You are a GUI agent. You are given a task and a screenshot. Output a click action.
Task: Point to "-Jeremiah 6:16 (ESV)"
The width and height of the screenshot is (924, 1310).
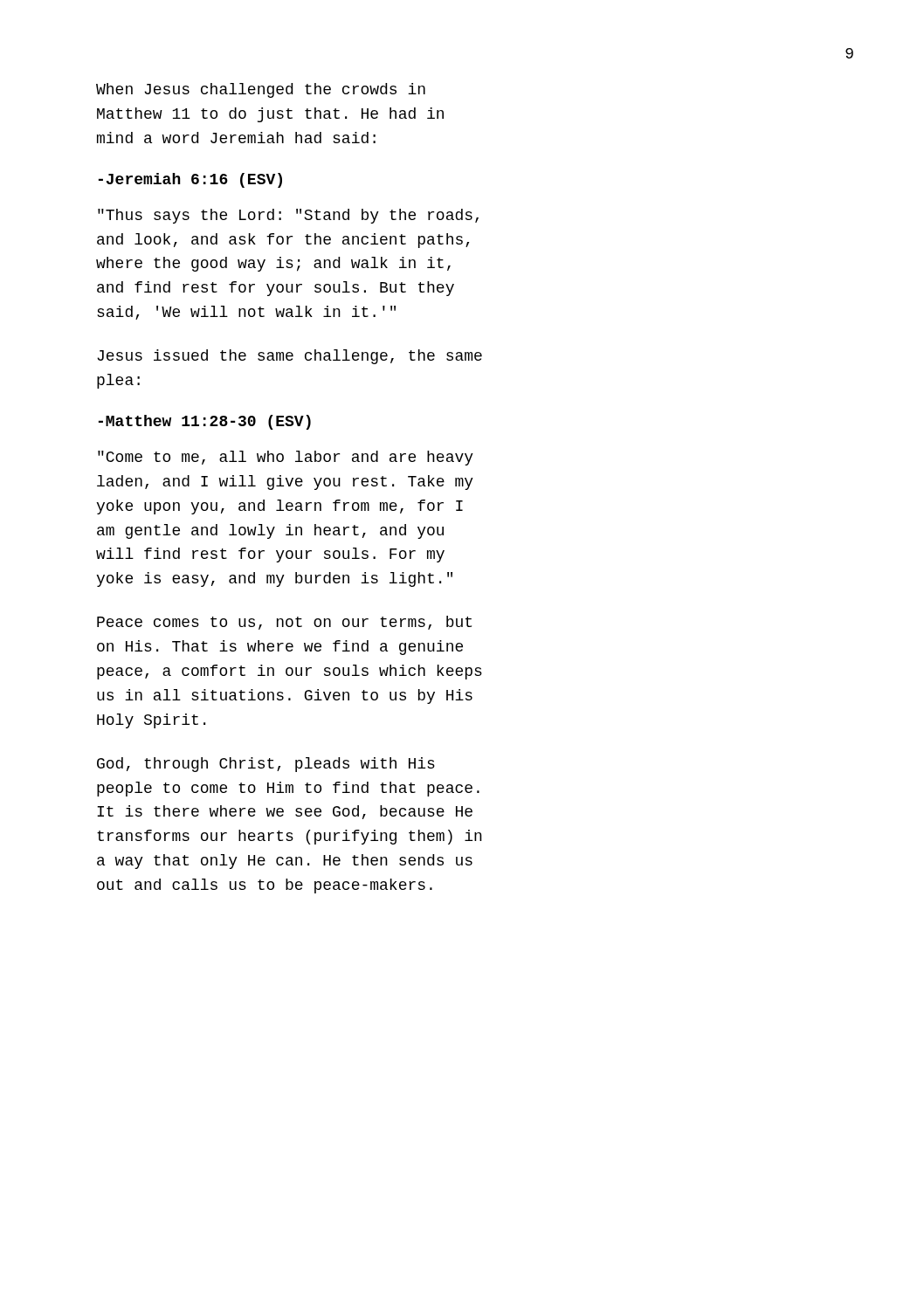[190, 180]
